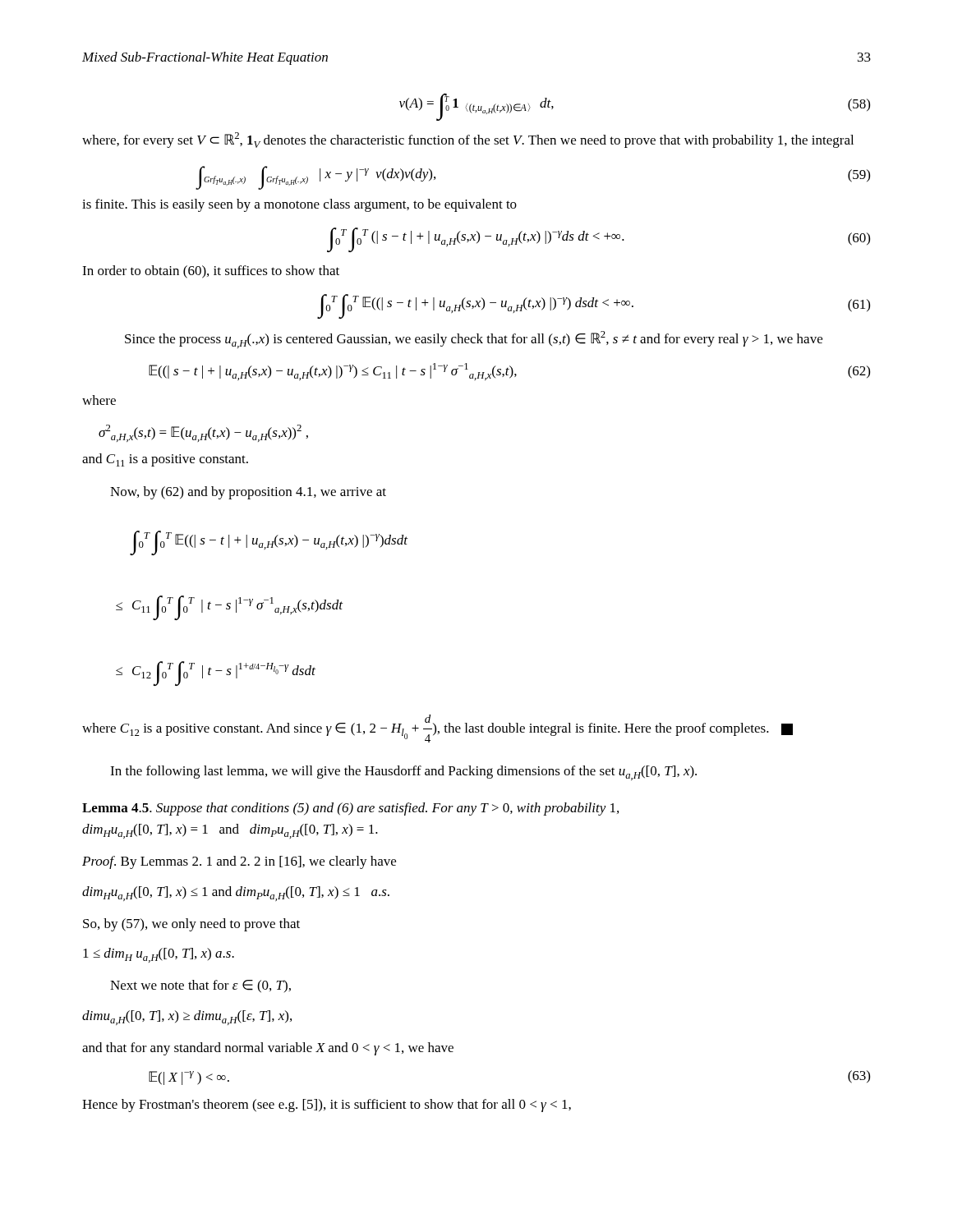Screen dimensions: 1232x953
Task: Locate the block of text that opens with "where C12 is a positive constant. And since"
Action: click(476, 729)
